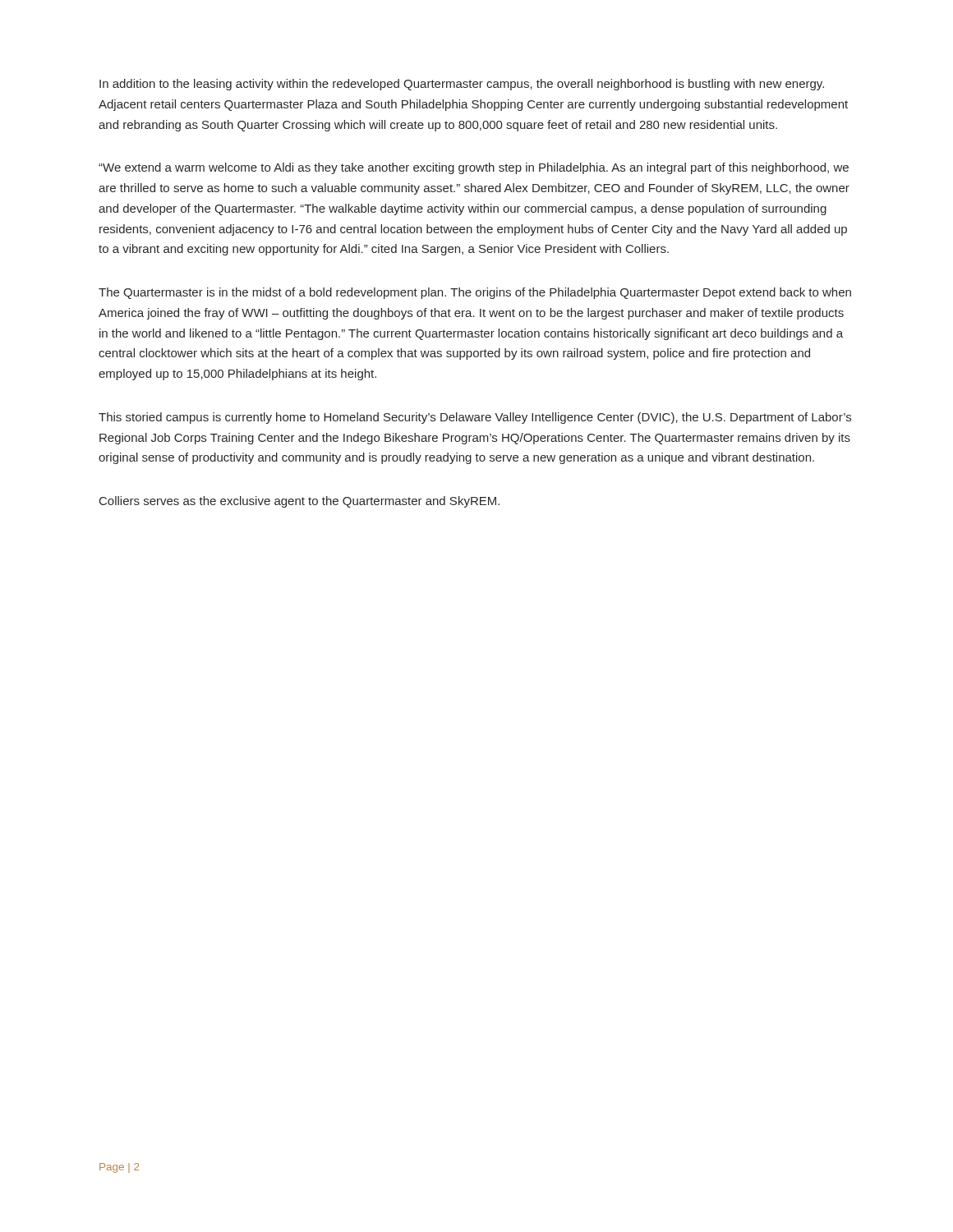The height and width of the screenshot is (1232, 953).
Task: Locate the text block that reads "Colliers serves as the exclusive agent to"
Action: pos(300,501)
